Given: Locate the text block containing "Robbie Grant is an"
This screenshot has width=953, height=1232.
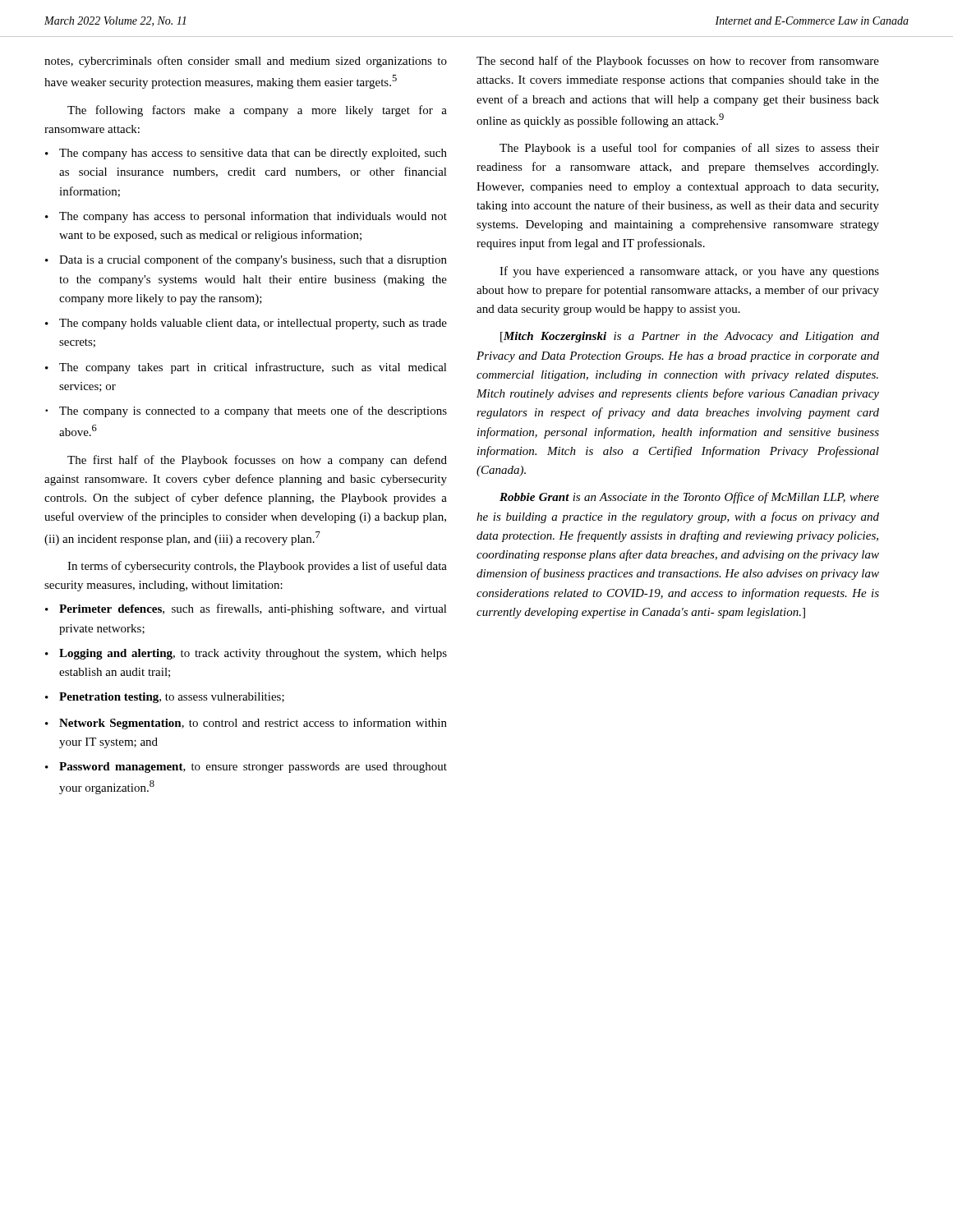Looking at the screenshot, I should 678,555.
